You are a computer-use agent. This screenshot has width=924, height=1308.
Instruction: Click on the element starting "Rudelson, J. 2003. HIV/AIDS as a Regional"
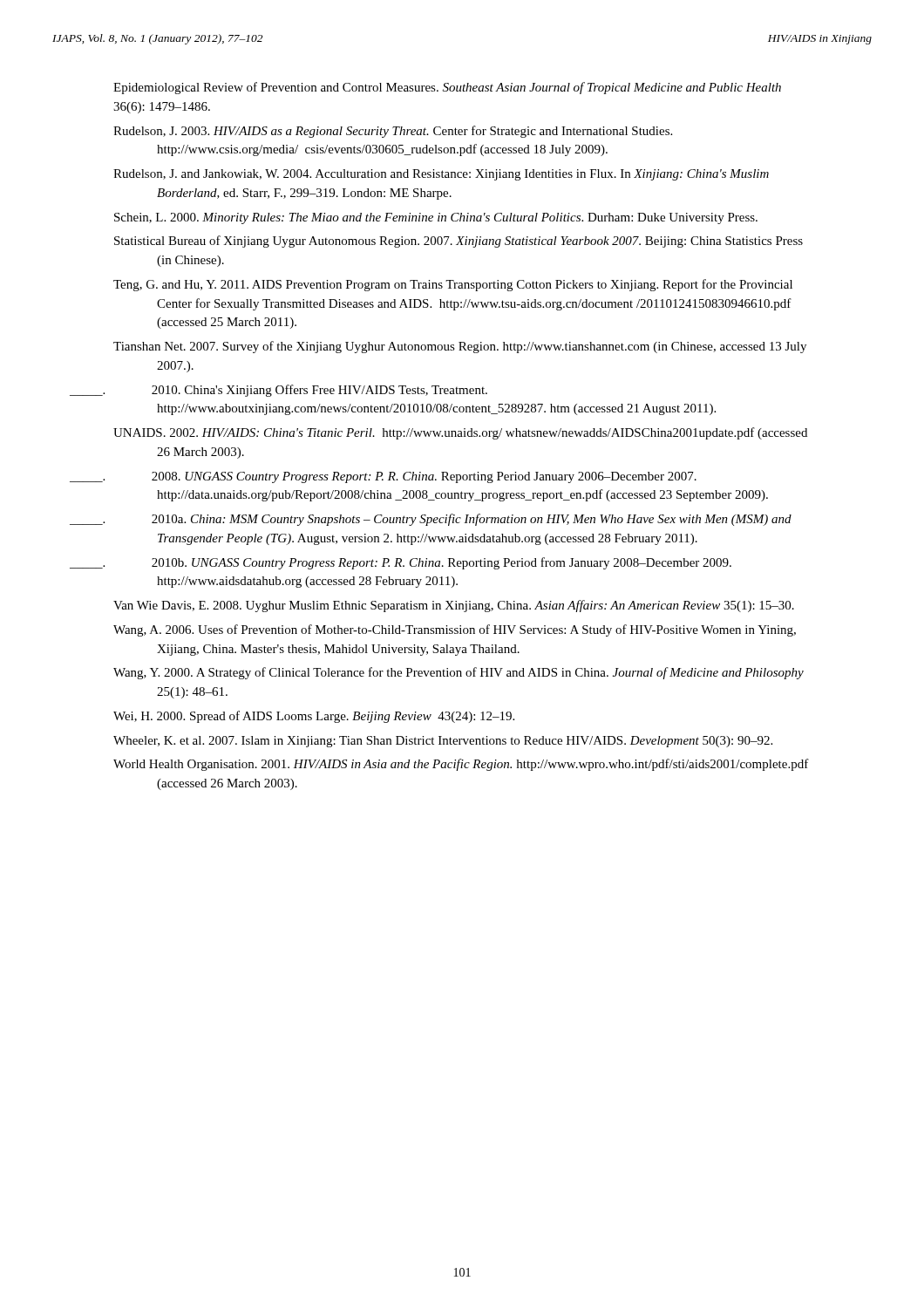tap(393, 140)
